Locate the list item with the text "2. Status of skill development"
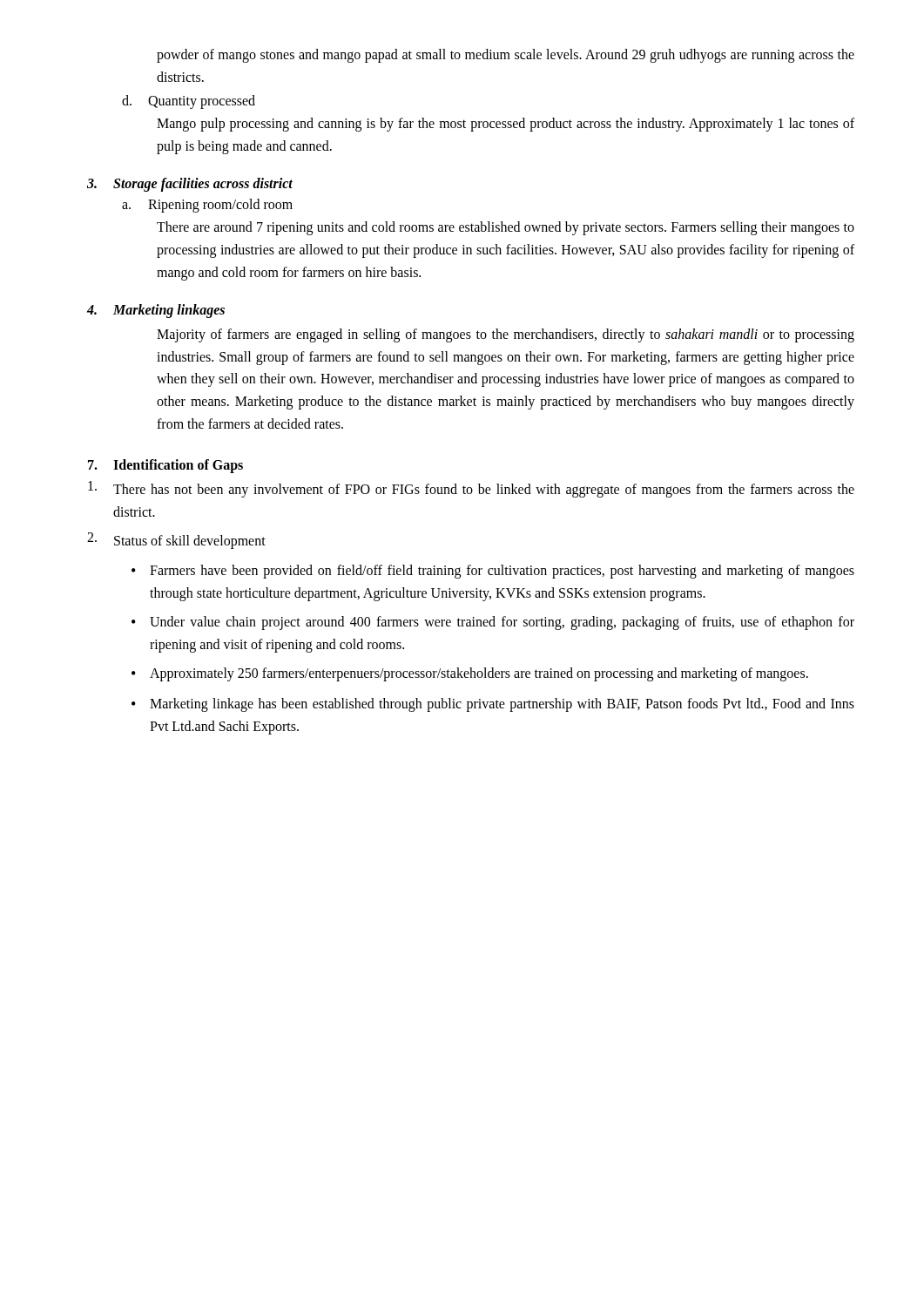This screenshot has width=924, height=1307. click(x=176, y=541)
